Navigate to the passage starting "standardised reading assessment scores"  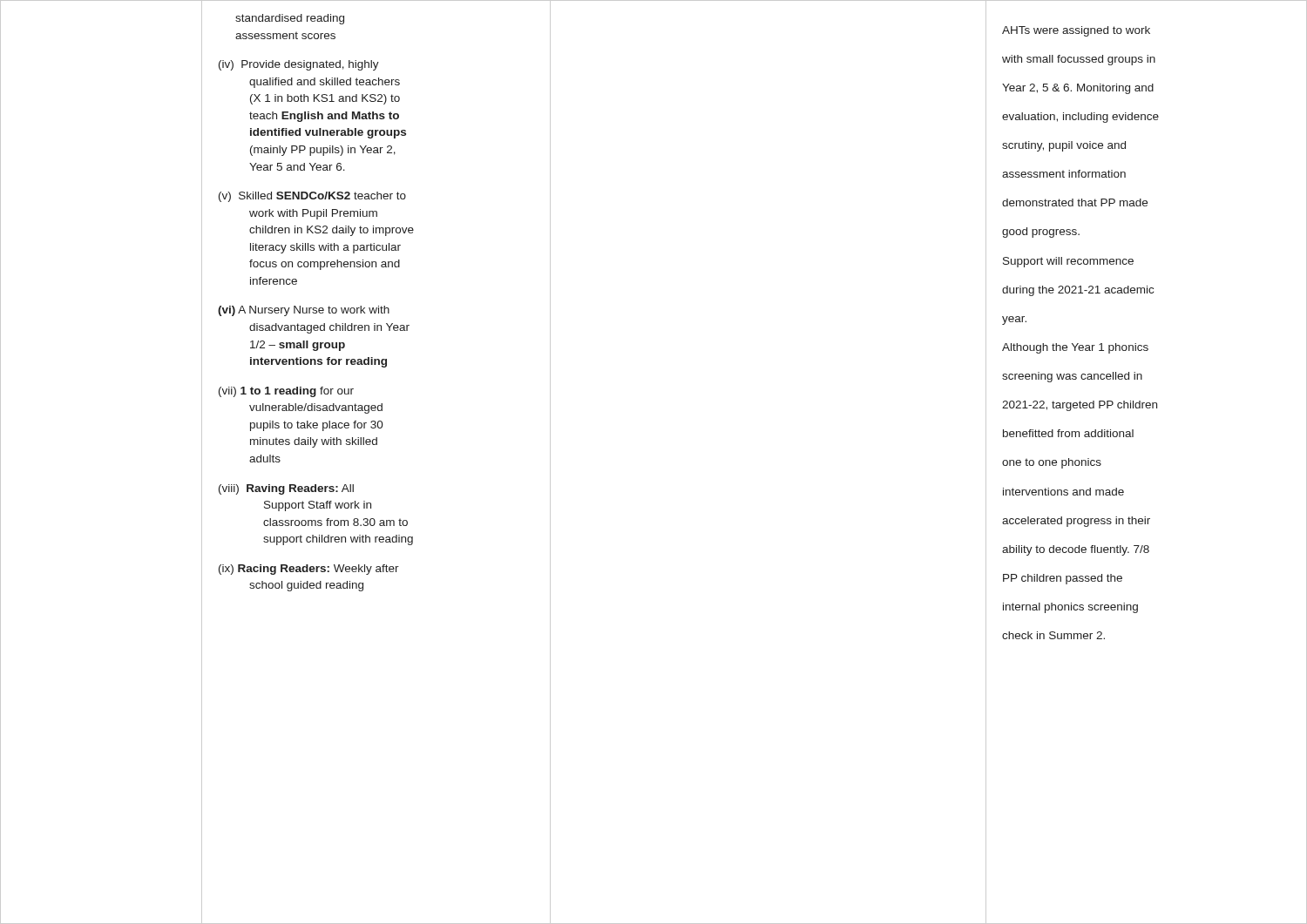point(290,19)
